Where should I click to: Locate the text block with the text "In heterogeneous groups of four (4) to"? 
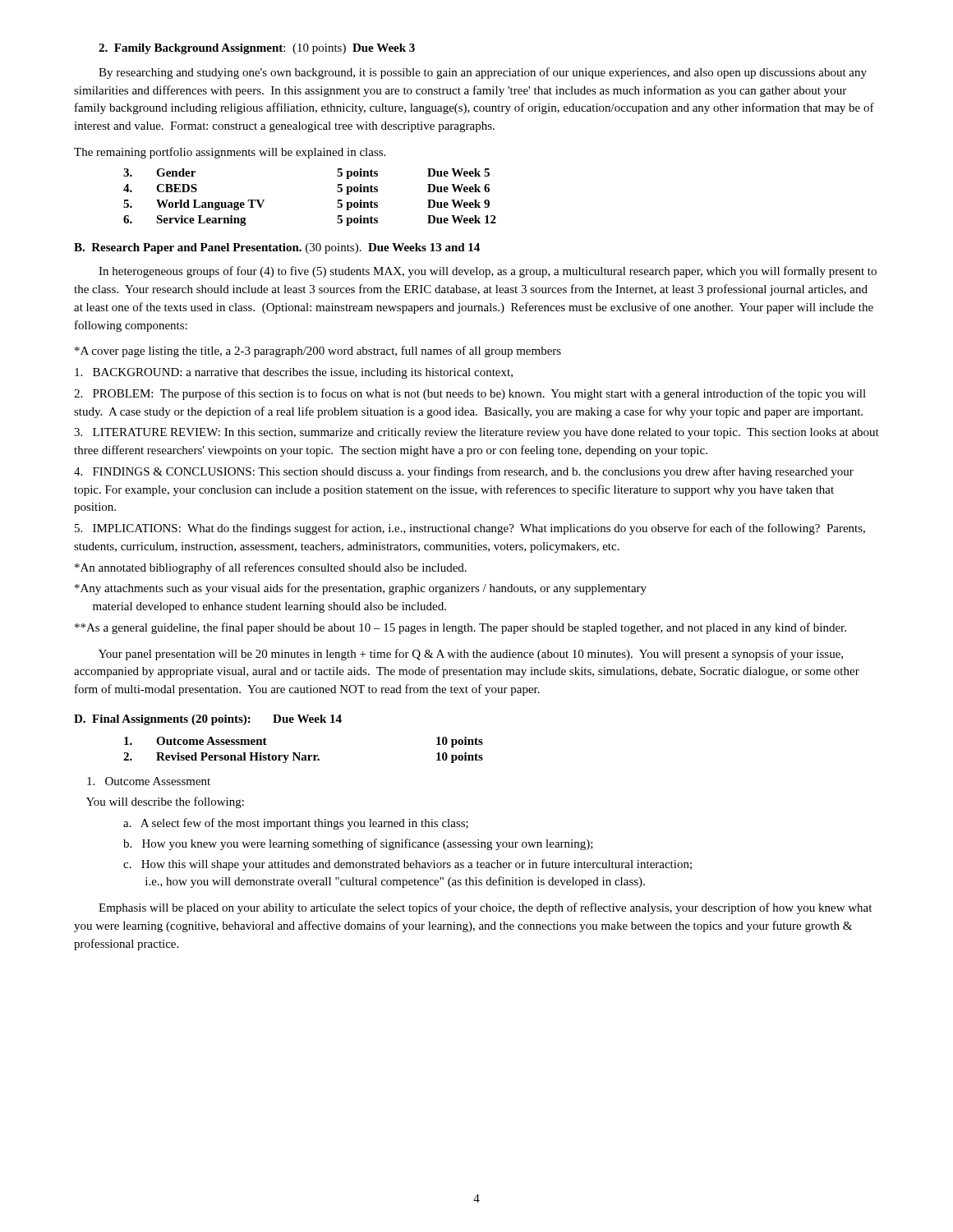click(x=475, y=298)
